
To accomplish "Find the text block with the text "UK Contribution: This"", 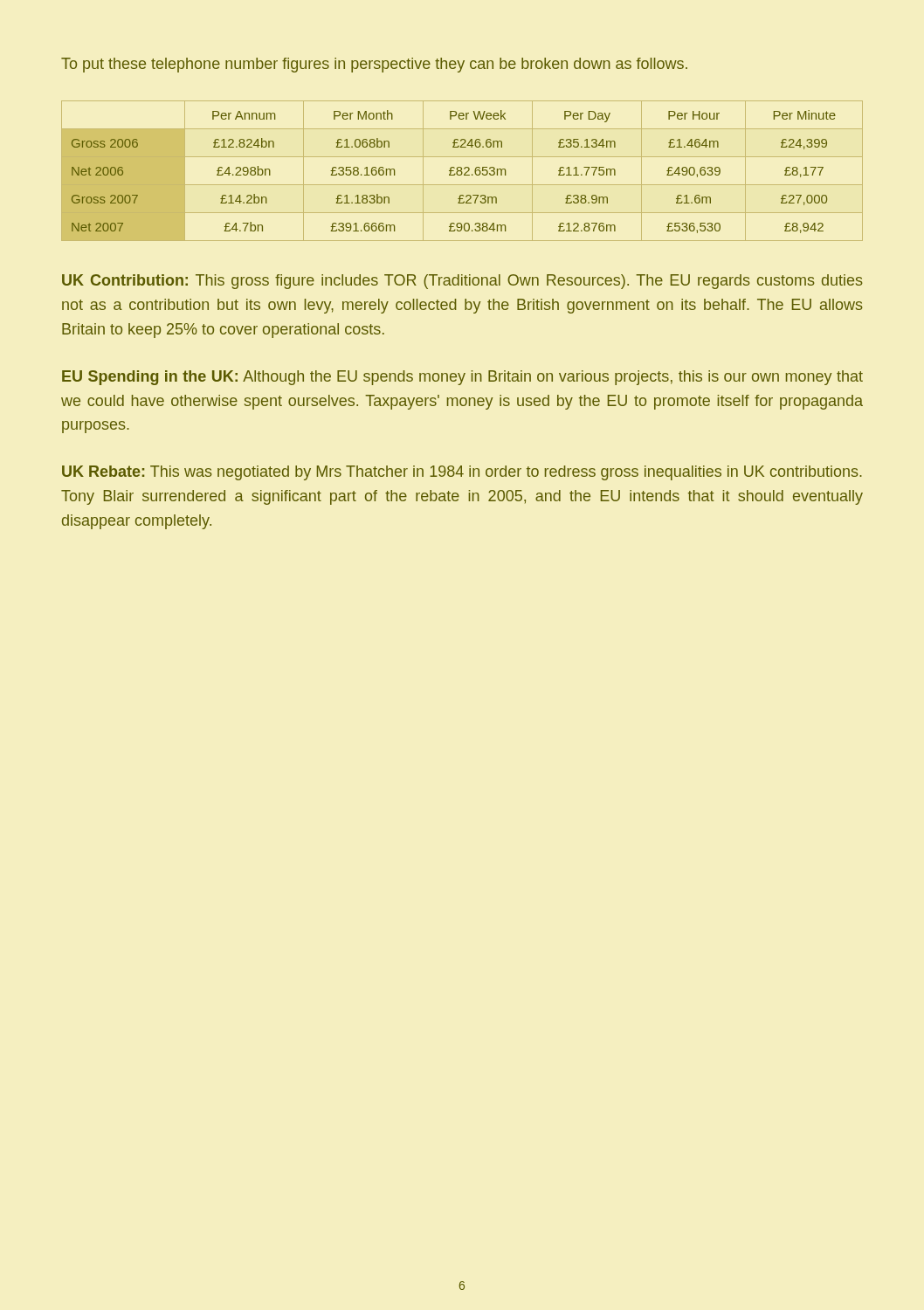I will [462, 305].
